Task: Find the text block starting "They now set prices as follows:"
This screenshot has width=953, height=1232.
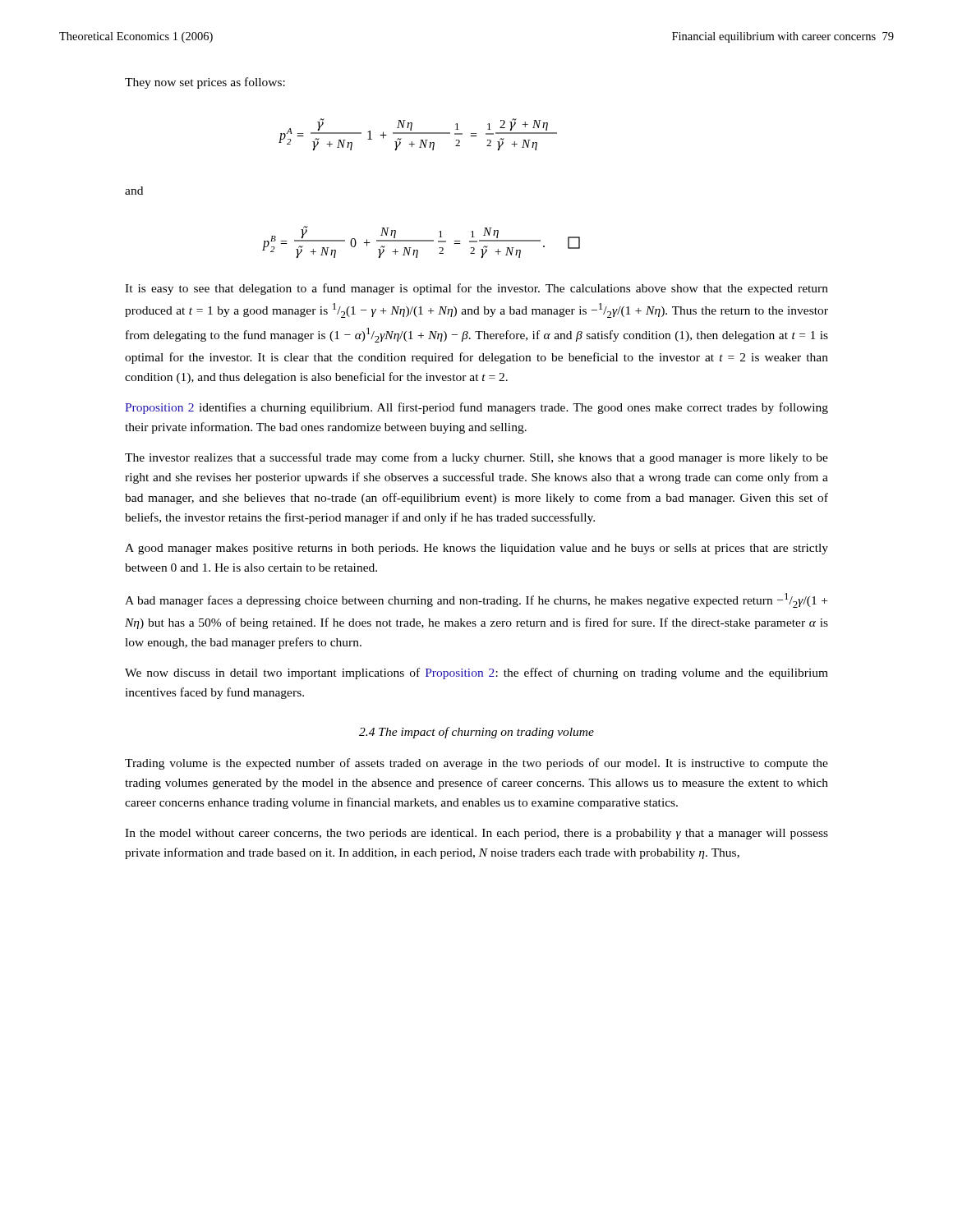Action: point(205,83)
